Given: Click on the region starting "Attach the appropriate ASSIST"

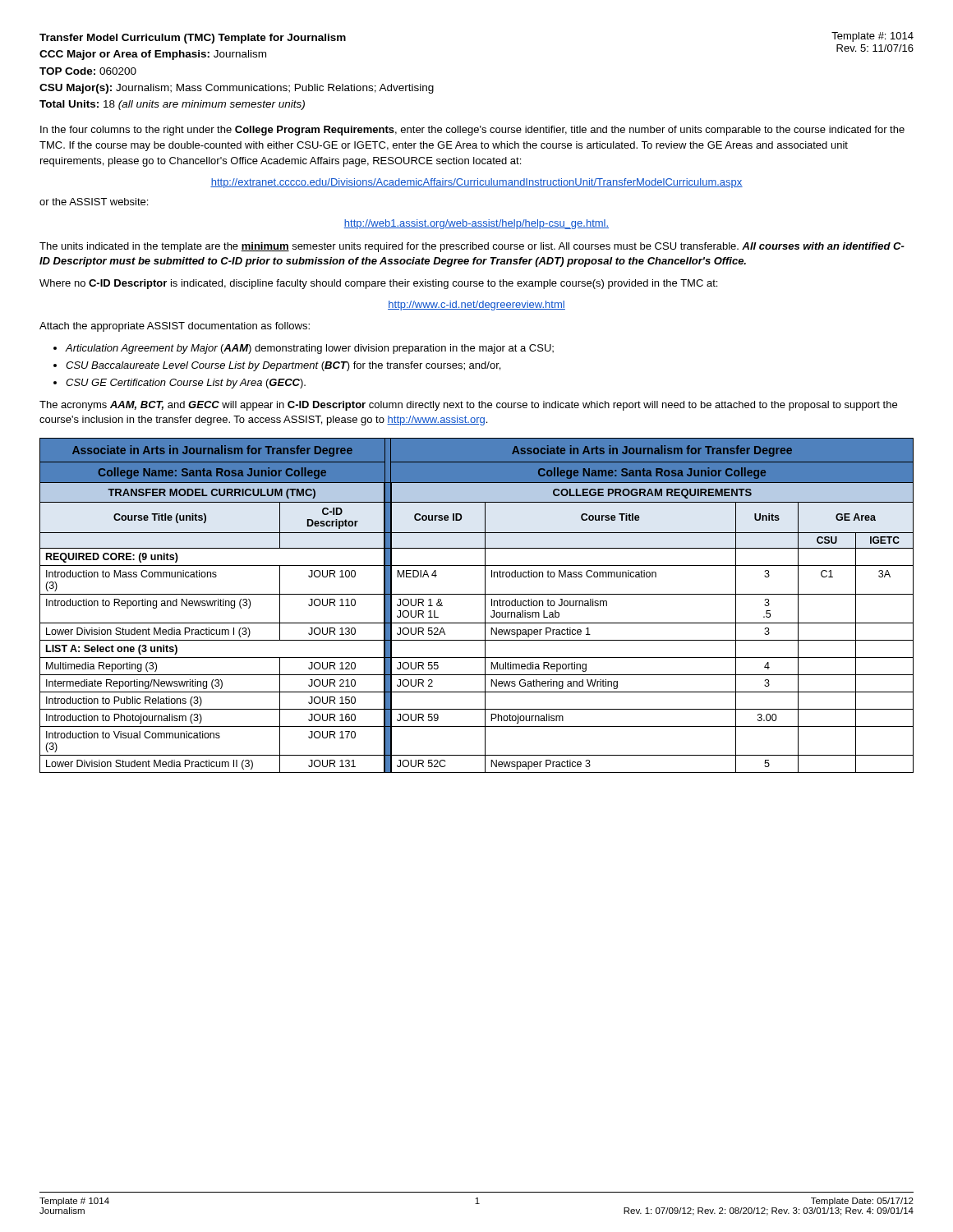Looking at the screenshot, I should click(x=175, y=326).
